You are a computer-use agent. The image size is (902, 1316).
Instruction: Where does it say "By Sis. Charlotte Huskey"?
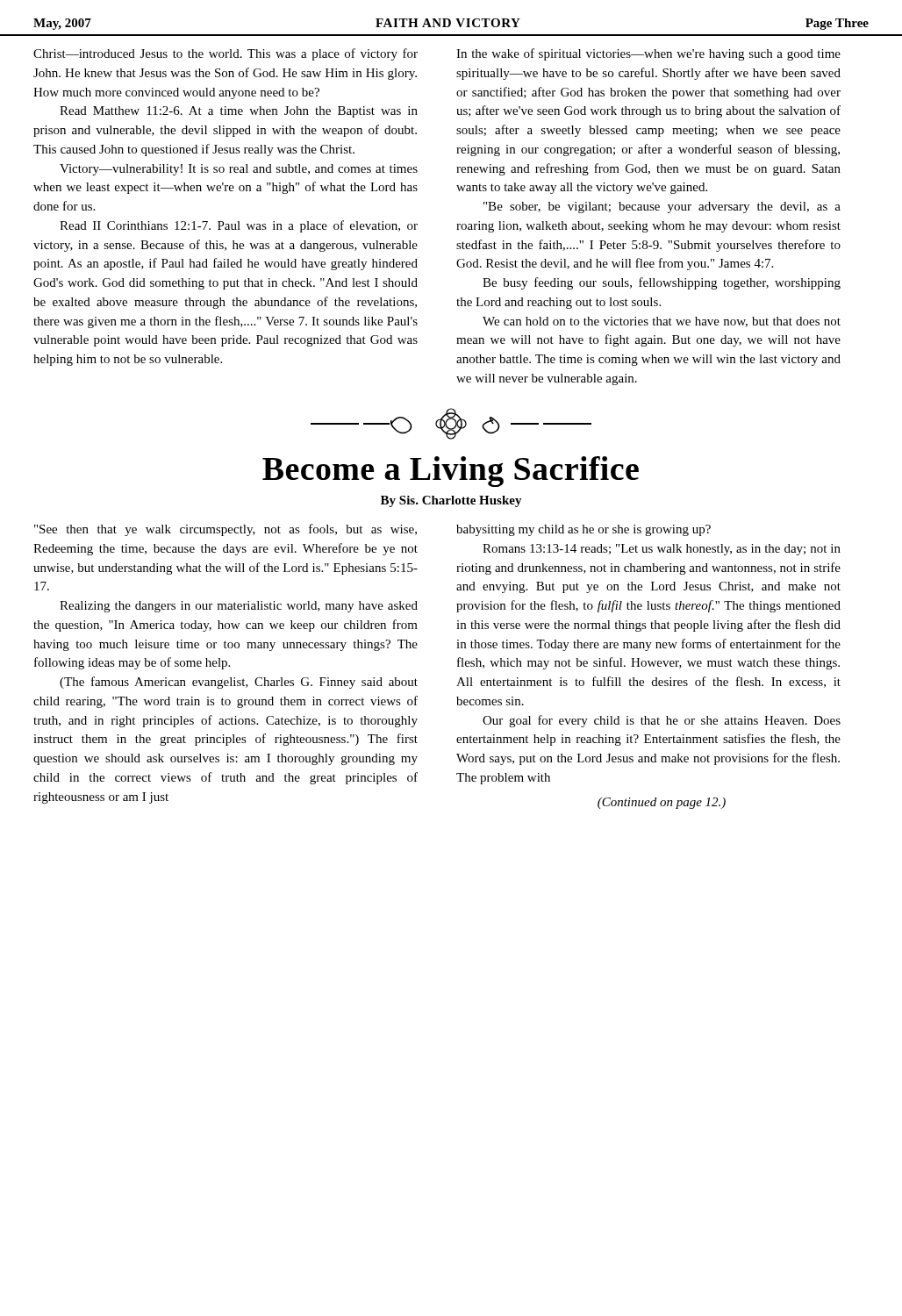point(451,500)
